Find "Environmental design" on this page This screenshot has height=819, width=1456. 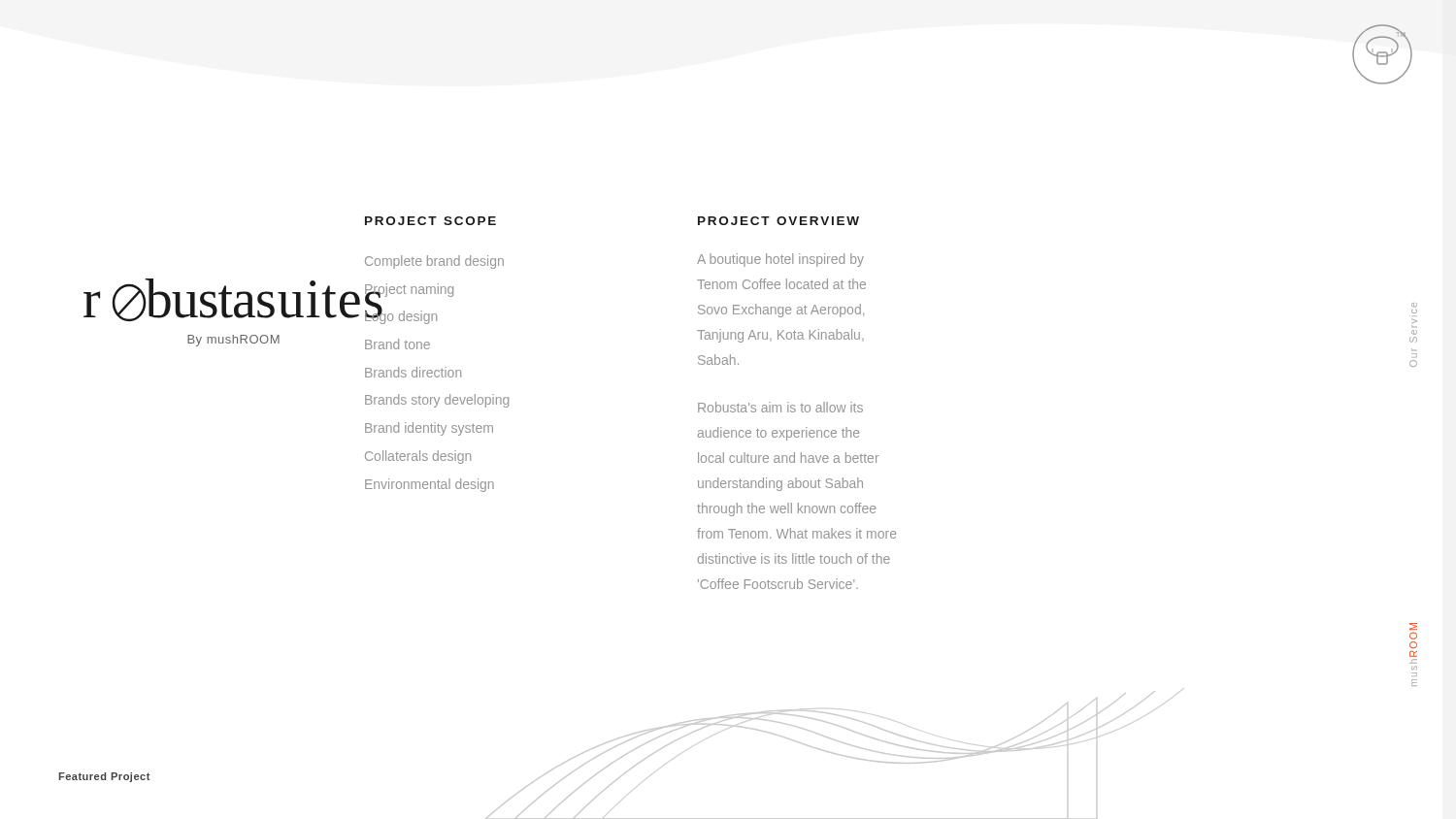[x=429, y=484]
